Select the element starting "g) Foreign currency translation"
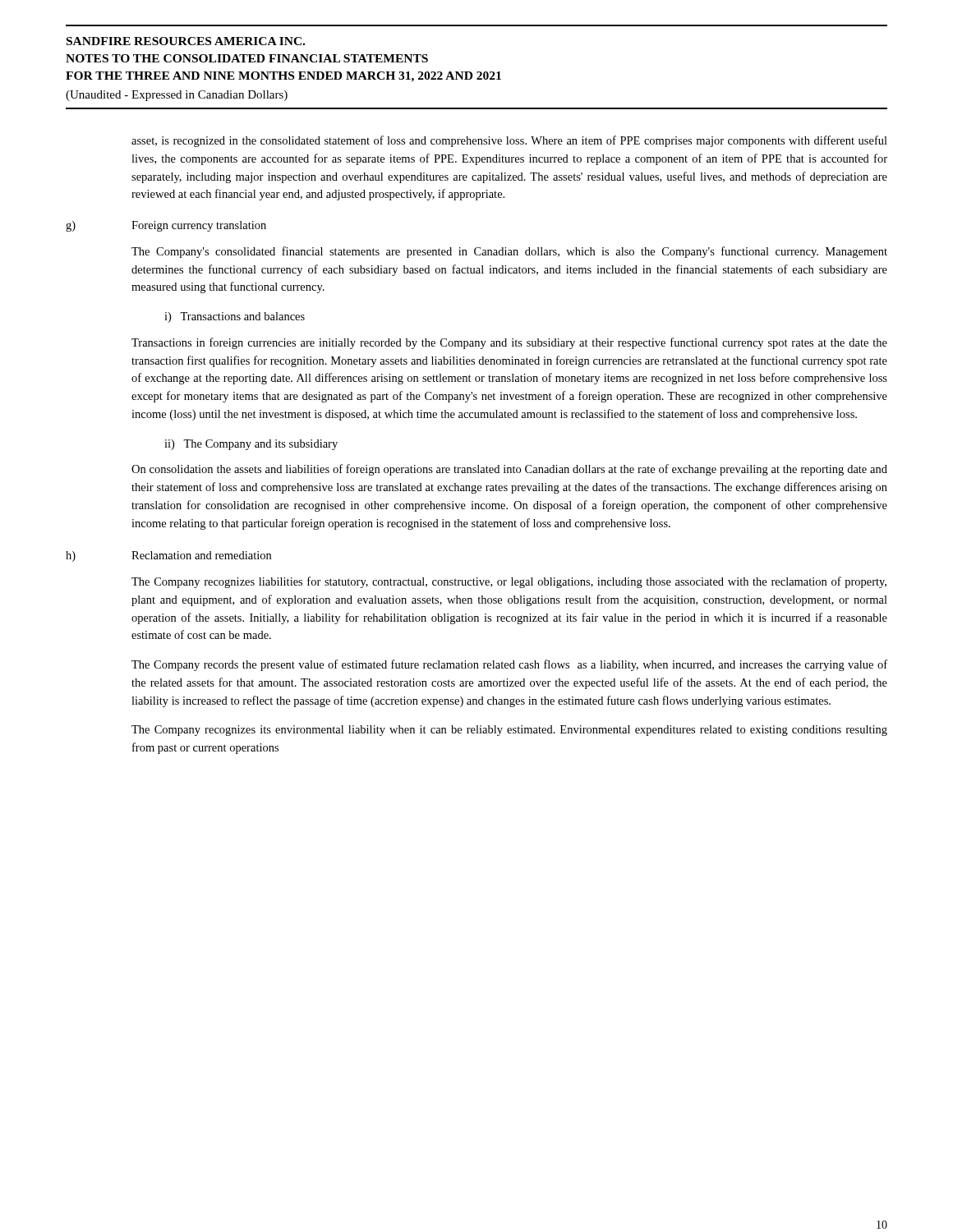Screen dimensions: 1232x953 166,226
